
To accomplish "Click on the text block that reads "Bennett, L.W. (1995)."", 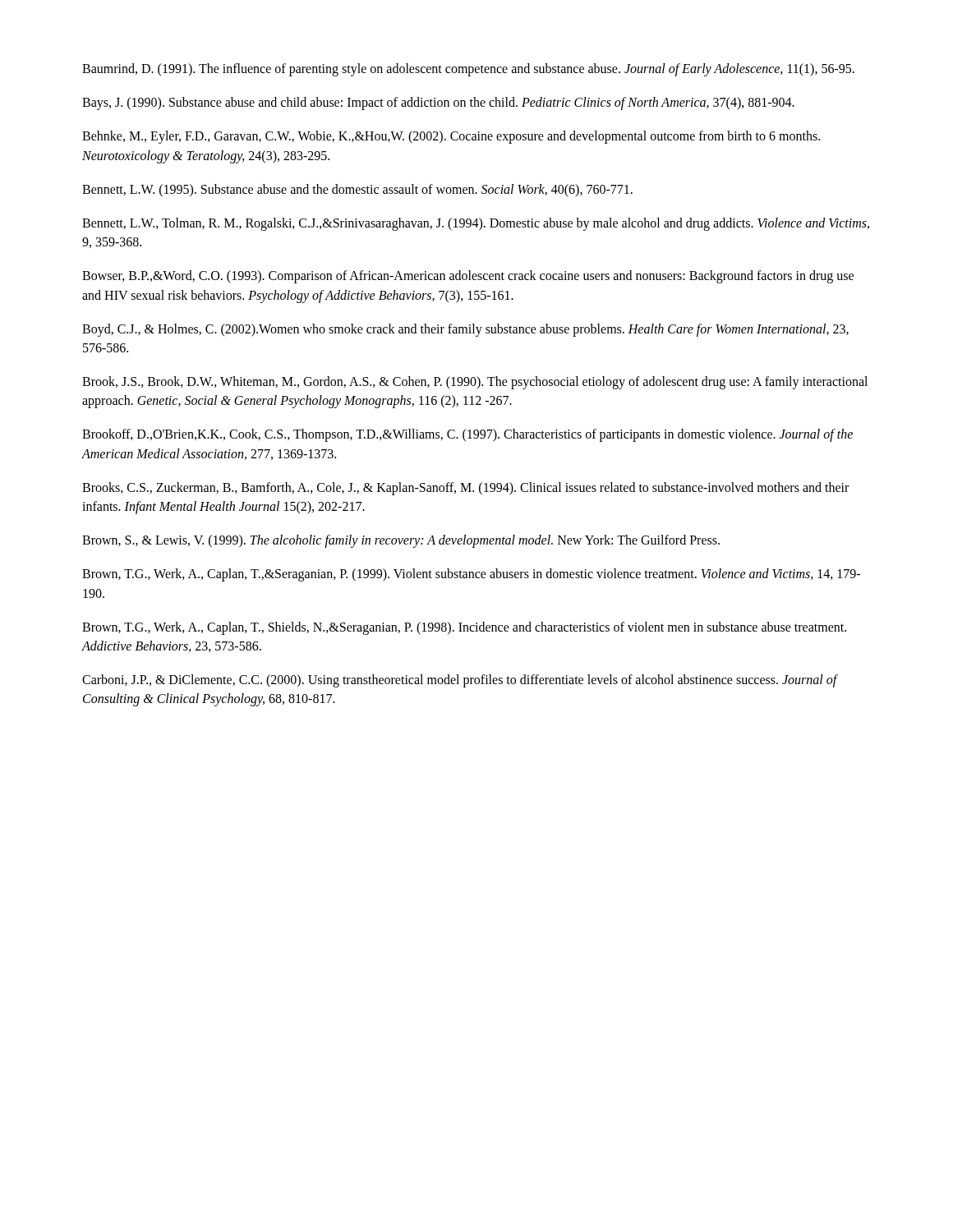I will [358, 189].
